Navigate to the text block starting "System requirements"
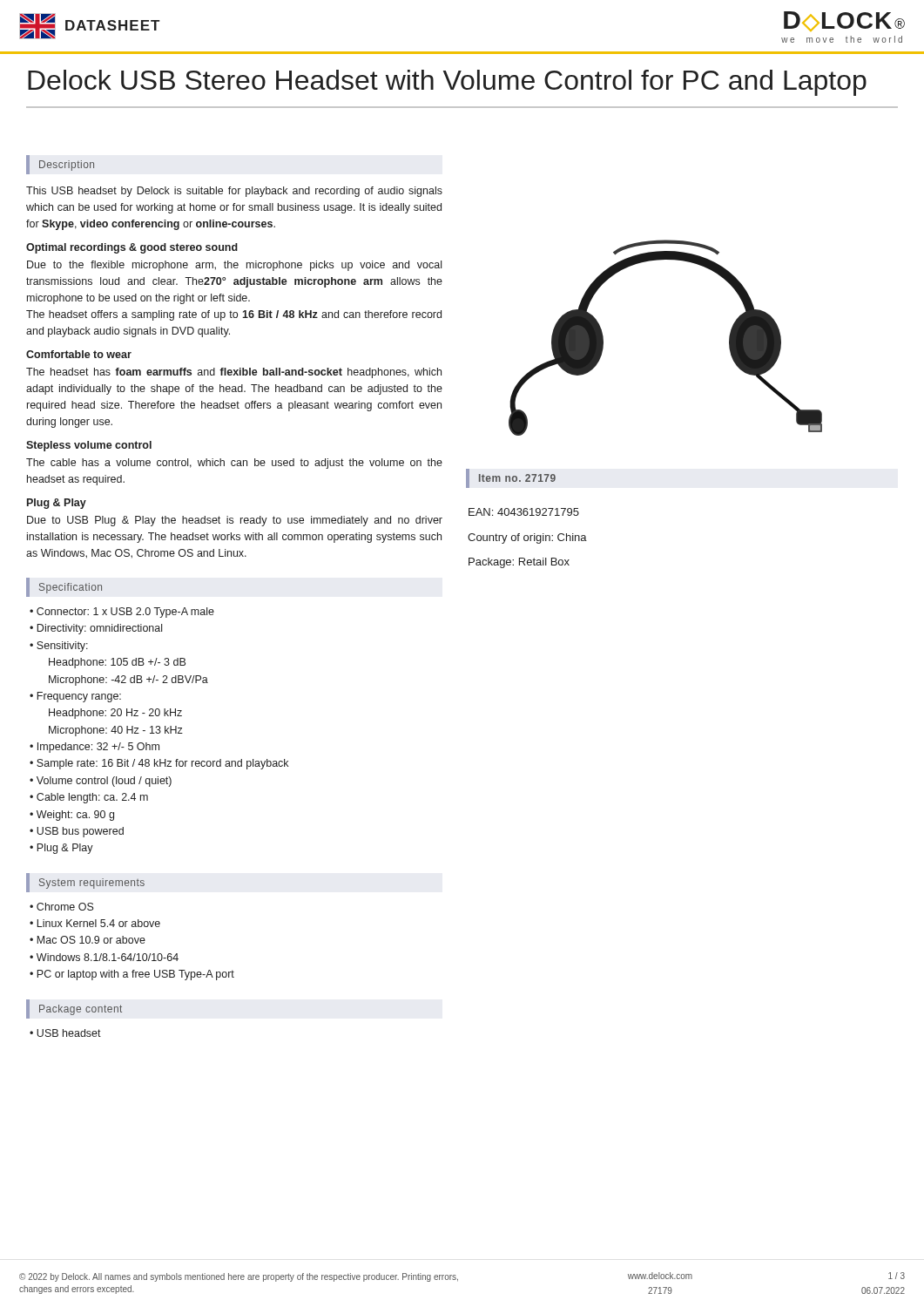The width and height of the screenshot is (924, 1307). coord(92,882)
